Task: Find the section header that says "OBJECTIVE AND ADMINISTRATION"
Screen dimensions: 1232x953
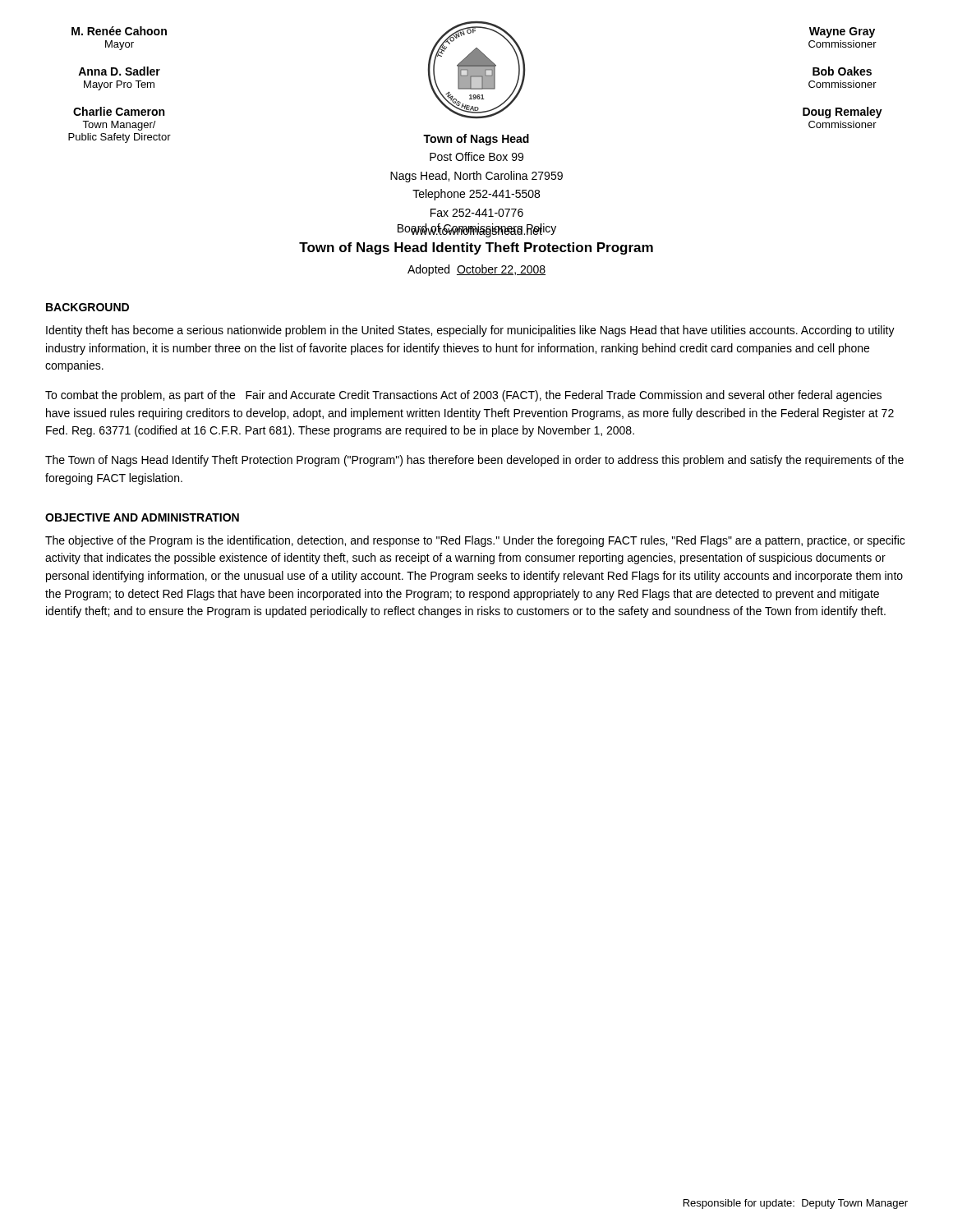Action: 142,517
